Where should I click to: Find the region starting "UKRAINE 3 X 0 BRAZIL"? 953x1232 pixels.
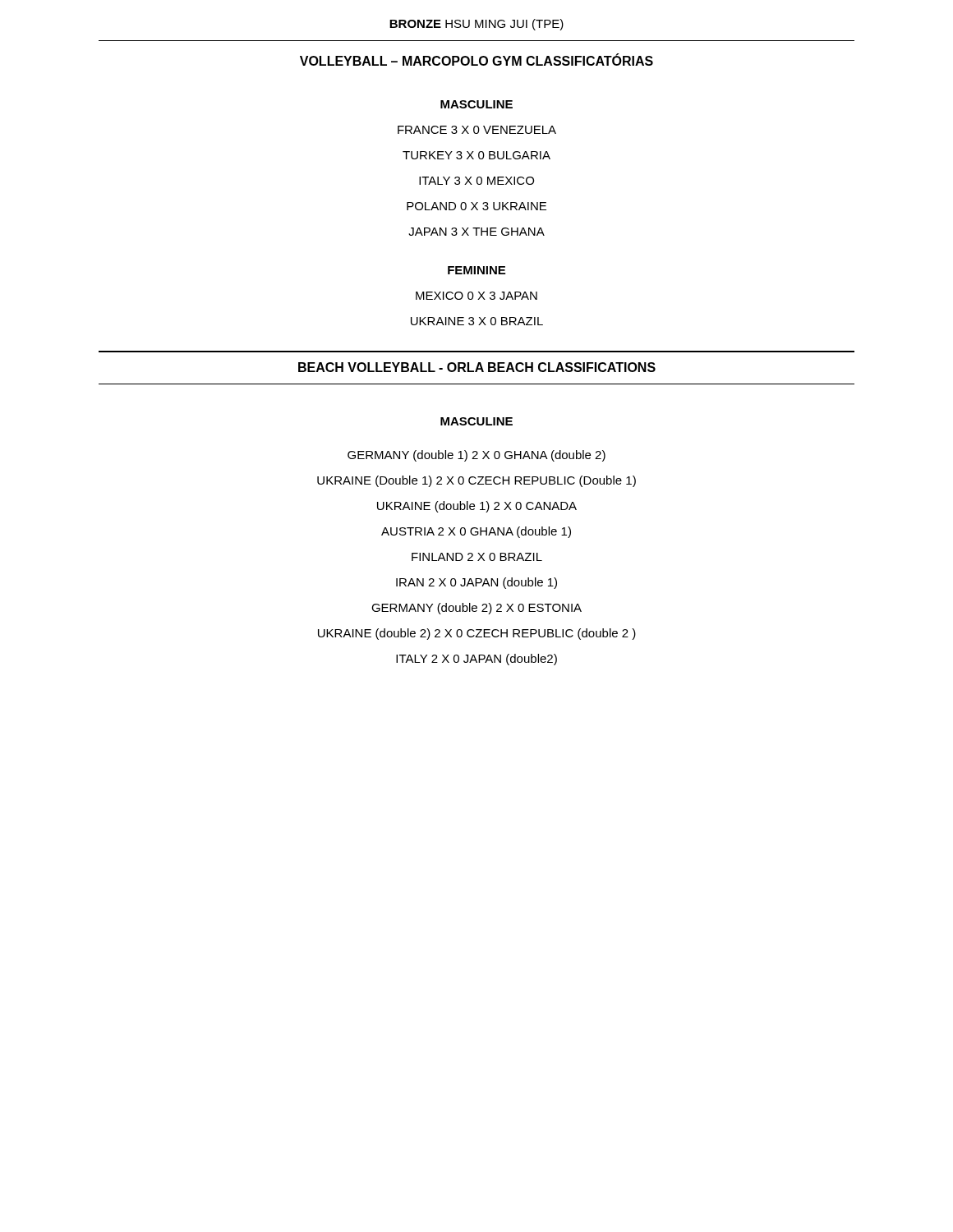tap(476, 321)
